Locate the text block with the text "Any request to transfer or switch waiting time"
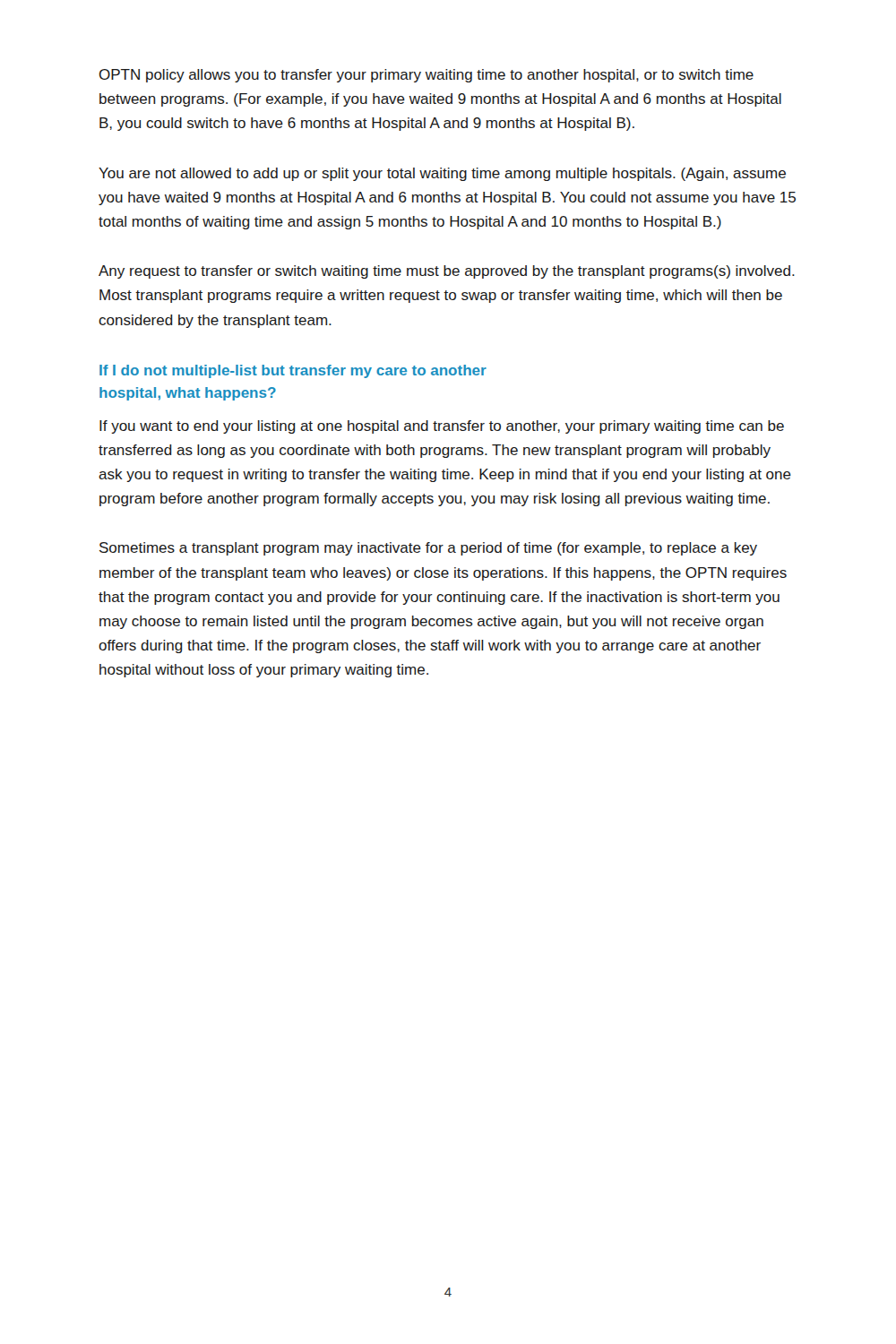 point(447,295)
